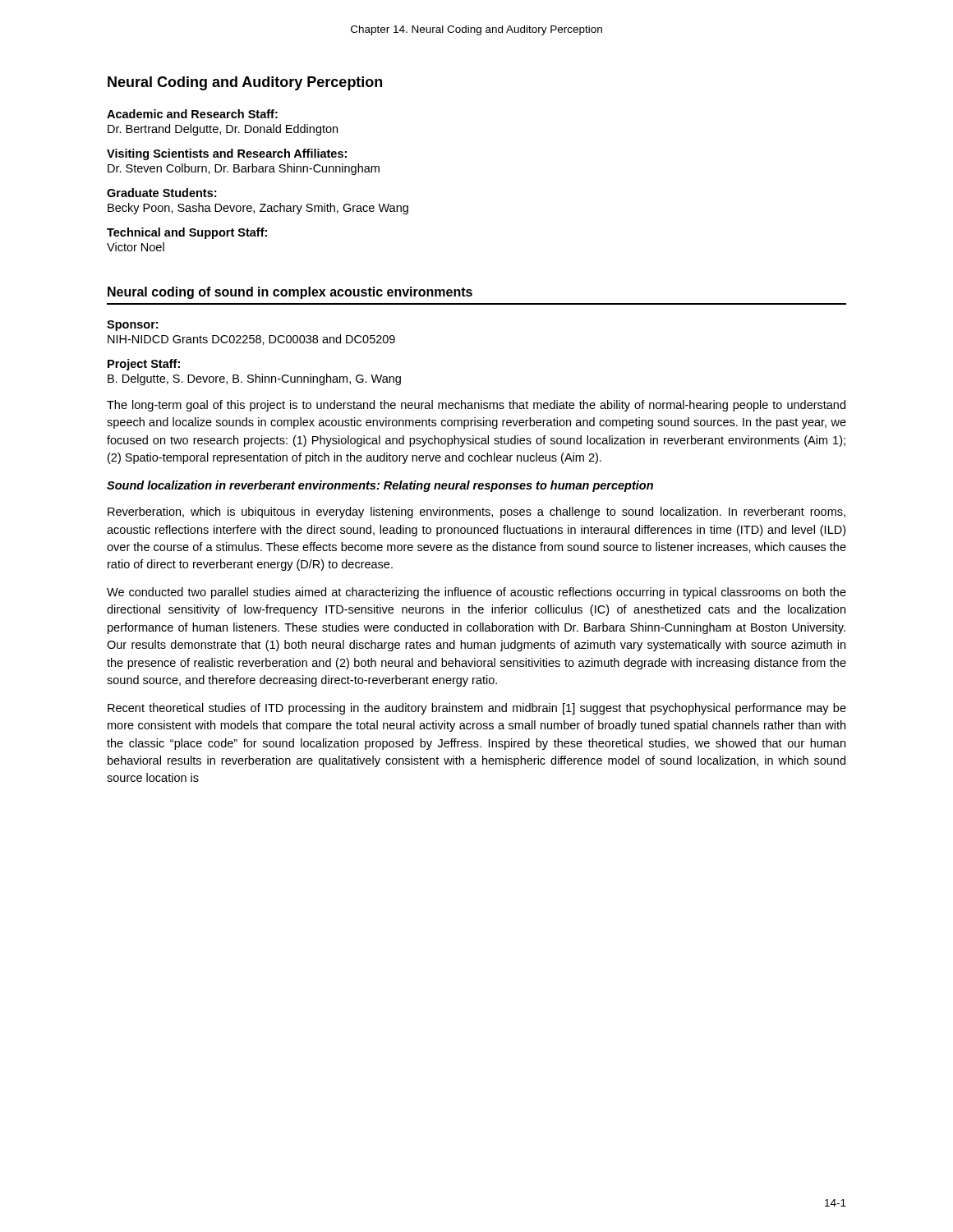
Task: Click on the section header that reads "Graduate Students:"
Action: coord(162,193)
